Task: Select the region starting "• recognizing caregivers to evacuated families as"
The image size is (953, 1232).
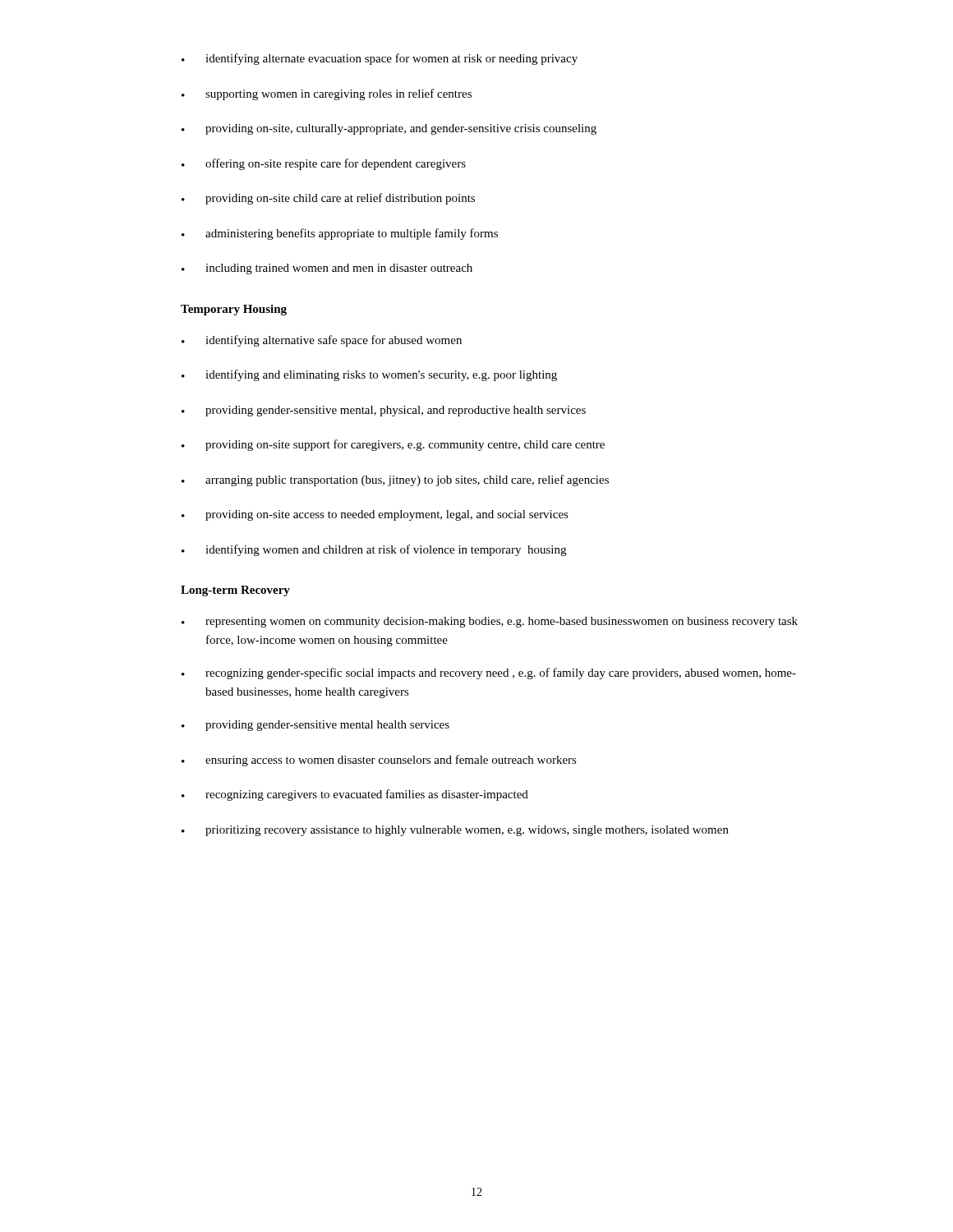Action: click(x=501, y=795)
